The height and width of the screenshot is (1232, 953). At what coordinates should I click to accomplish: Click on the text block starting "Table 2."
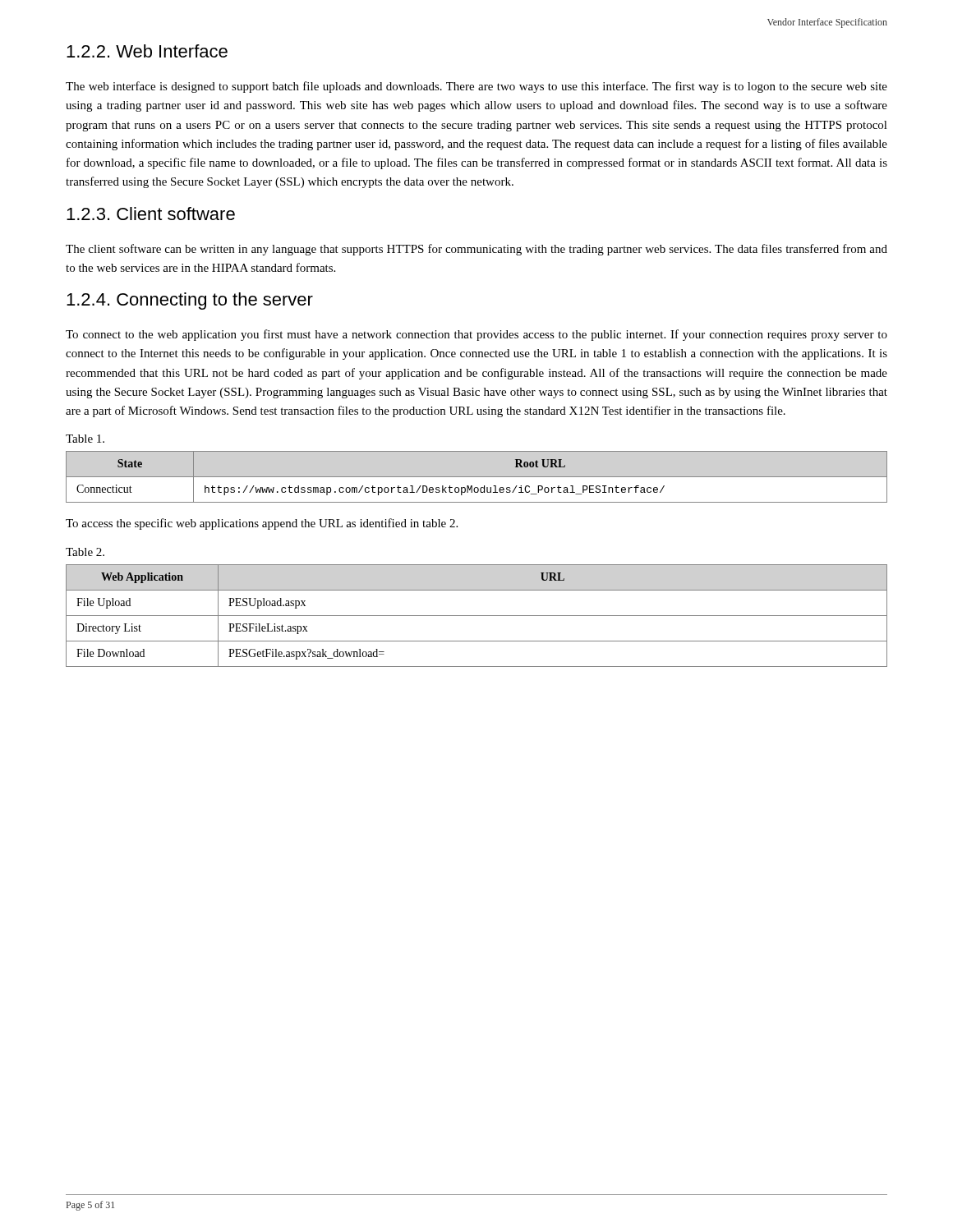(85, 552)
